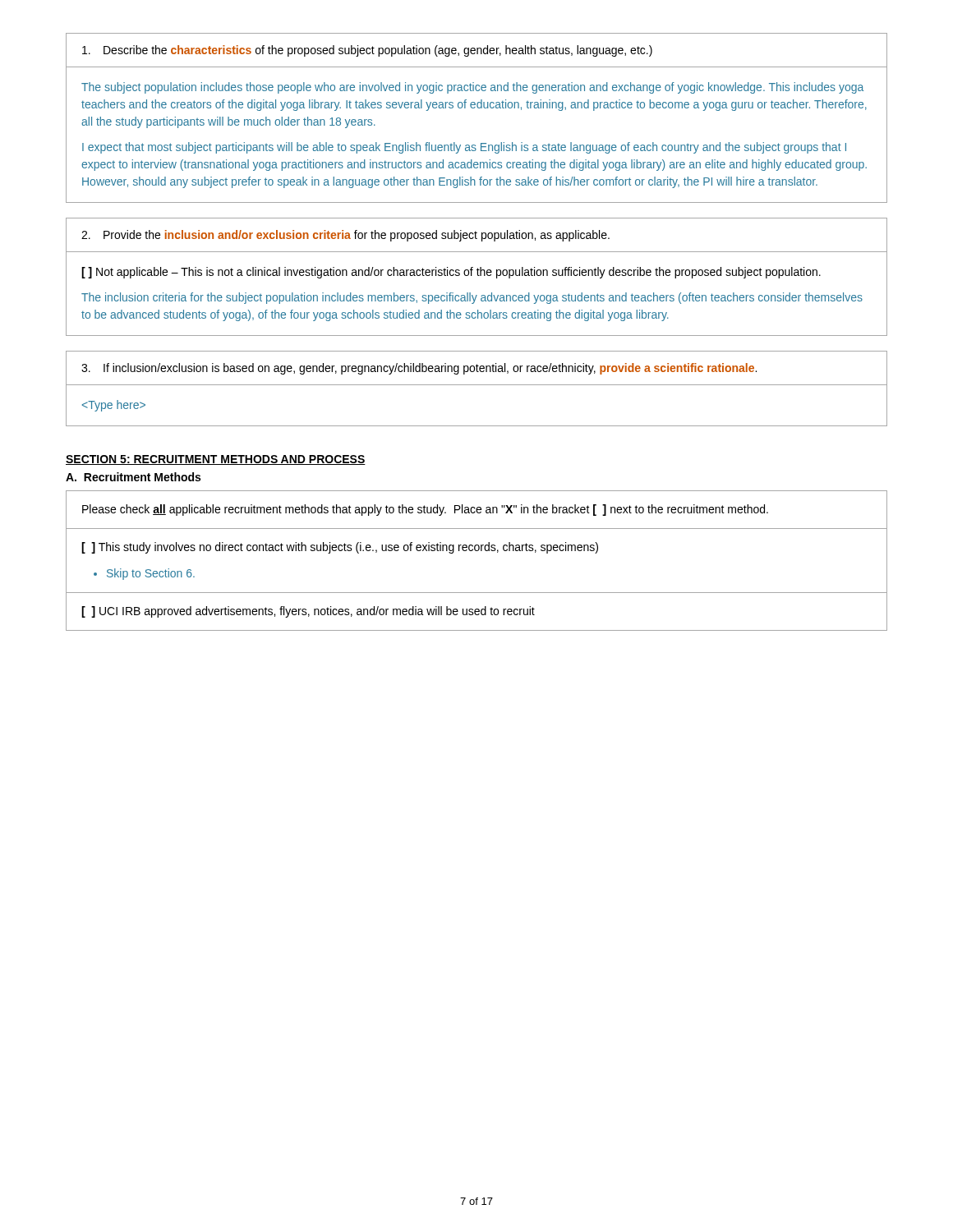Find the passage starting "SECTION 5: RECRUITMENT METHODS AND"
This screenshot has width=953, height=1232.
215,459
